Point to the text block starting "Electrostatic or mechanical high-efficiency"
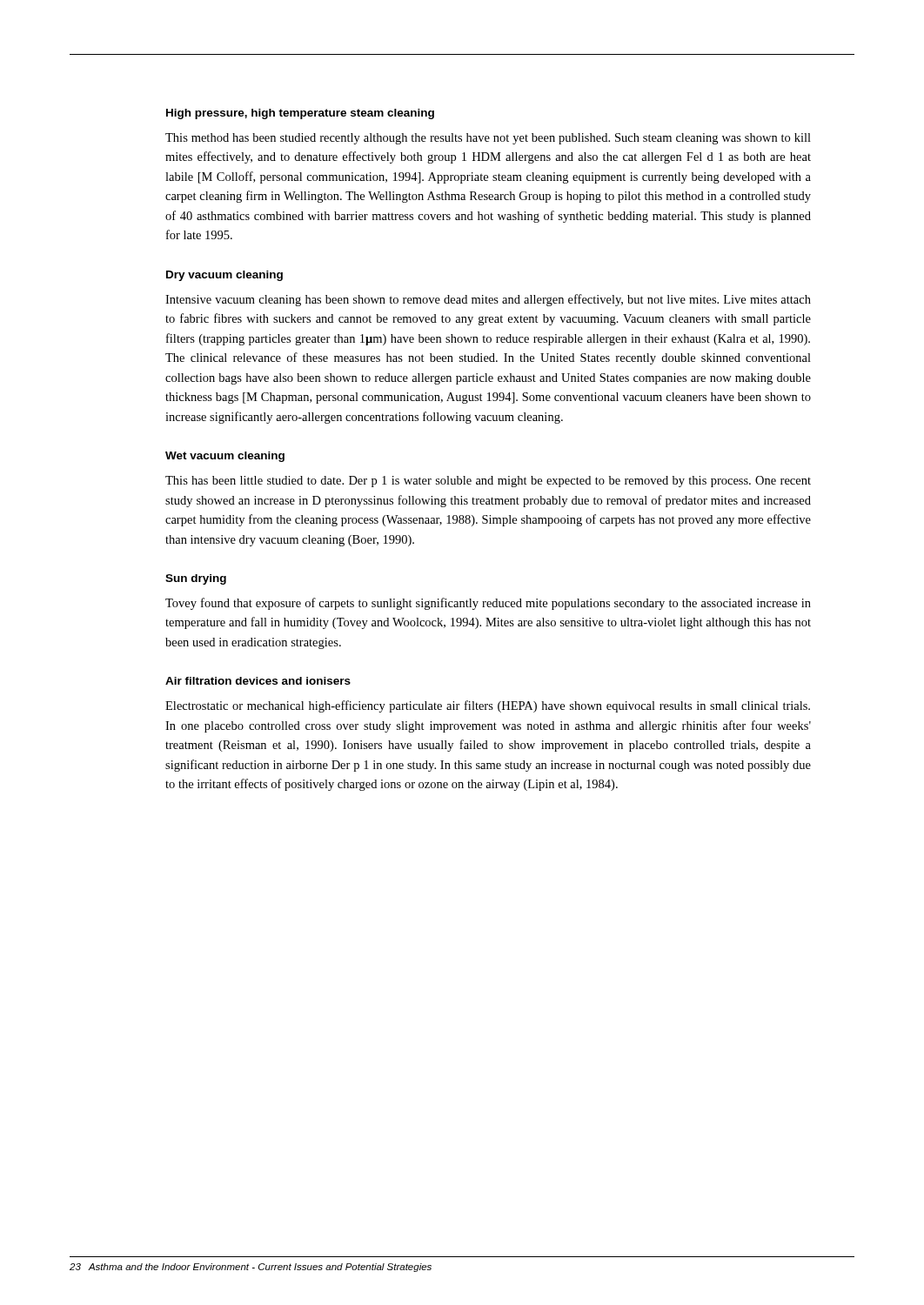924x1305 pixels. click(488, 745)
